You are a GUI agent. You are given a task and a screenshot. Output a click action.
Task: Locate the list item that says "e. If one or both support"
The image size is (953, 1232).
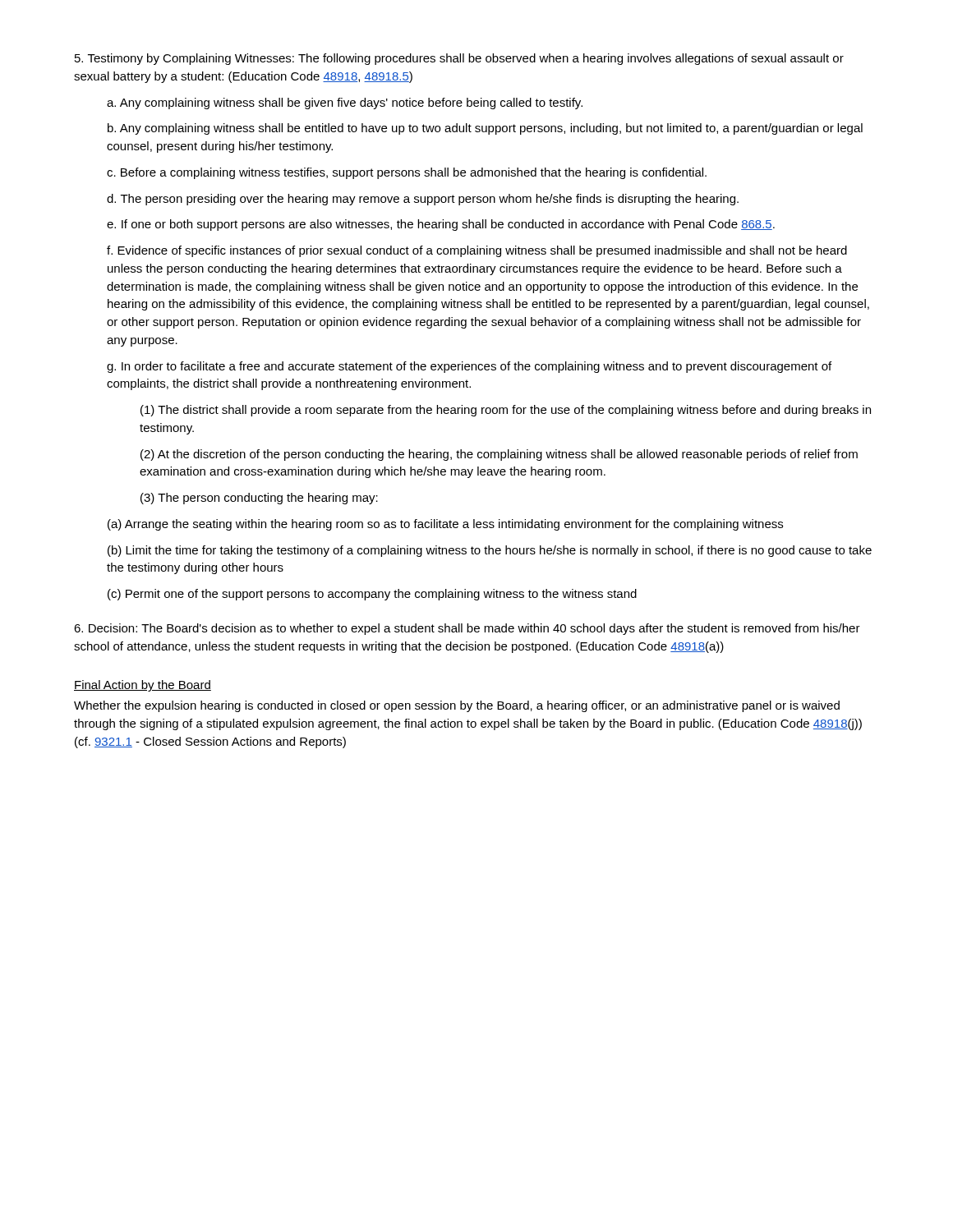(493, 224)
